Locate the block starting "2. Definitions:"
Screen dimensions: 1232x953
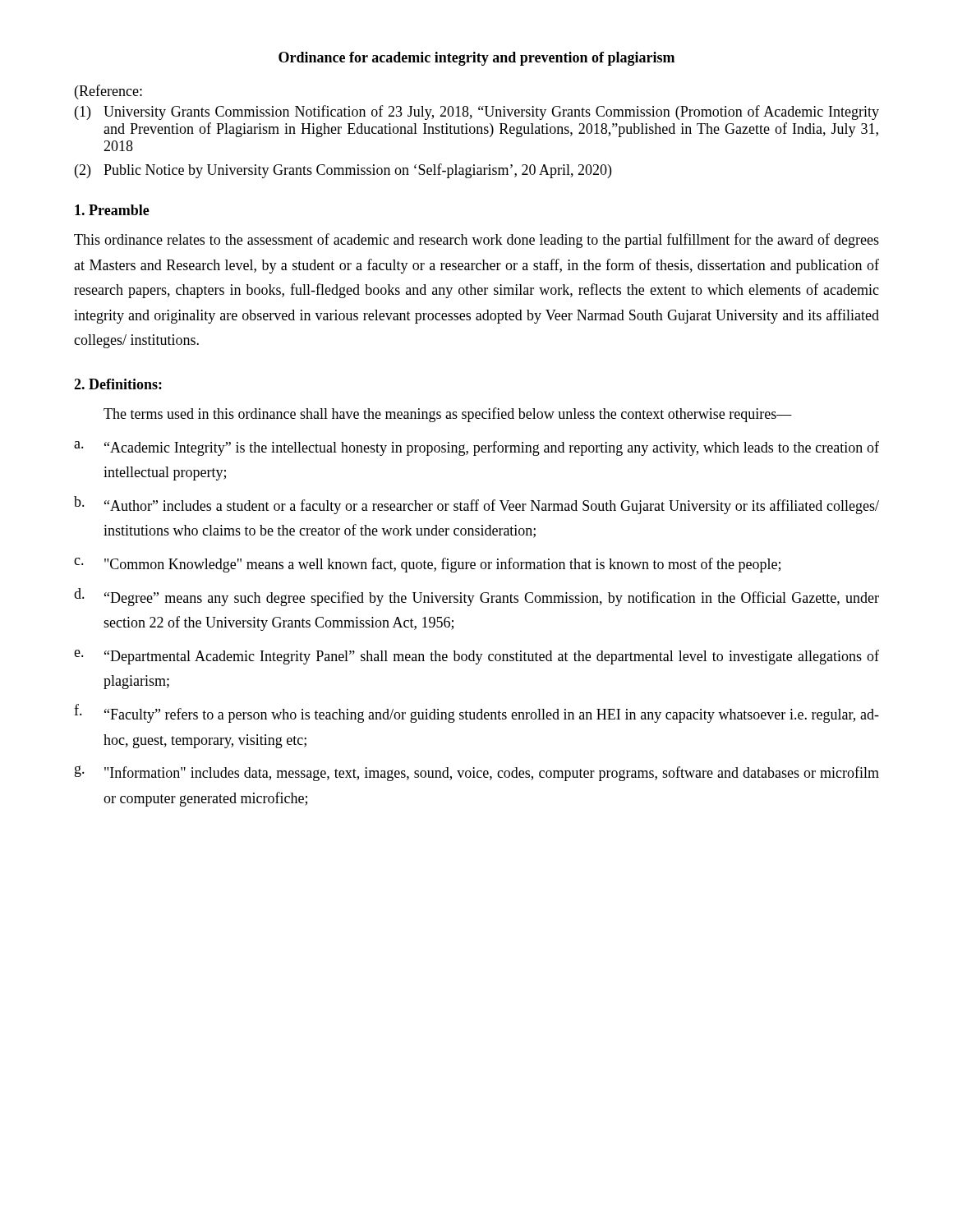pyautogui.click(x=118, y=384)
